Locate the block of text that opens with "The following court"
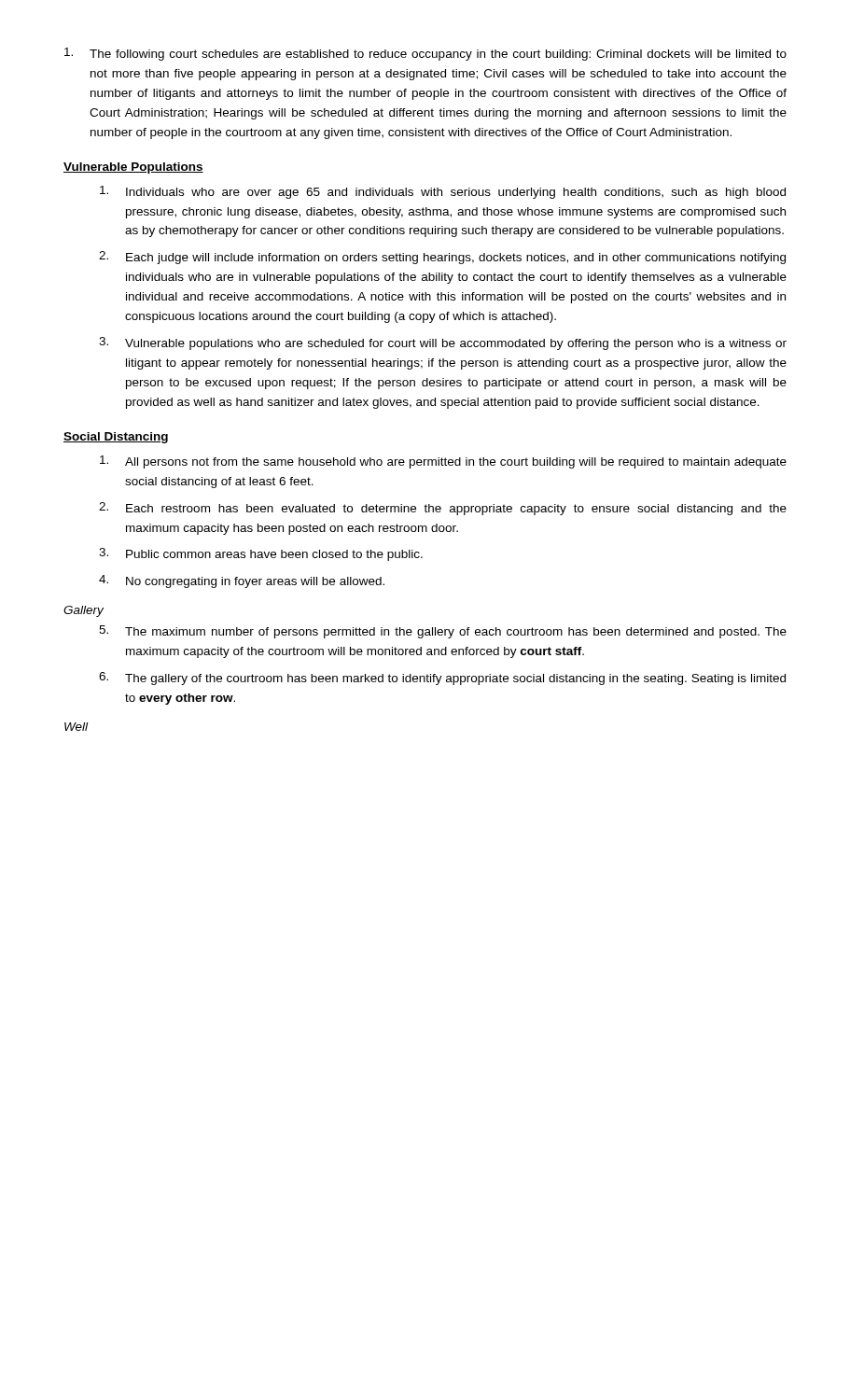850x1400 pixels. pos(425,94)
